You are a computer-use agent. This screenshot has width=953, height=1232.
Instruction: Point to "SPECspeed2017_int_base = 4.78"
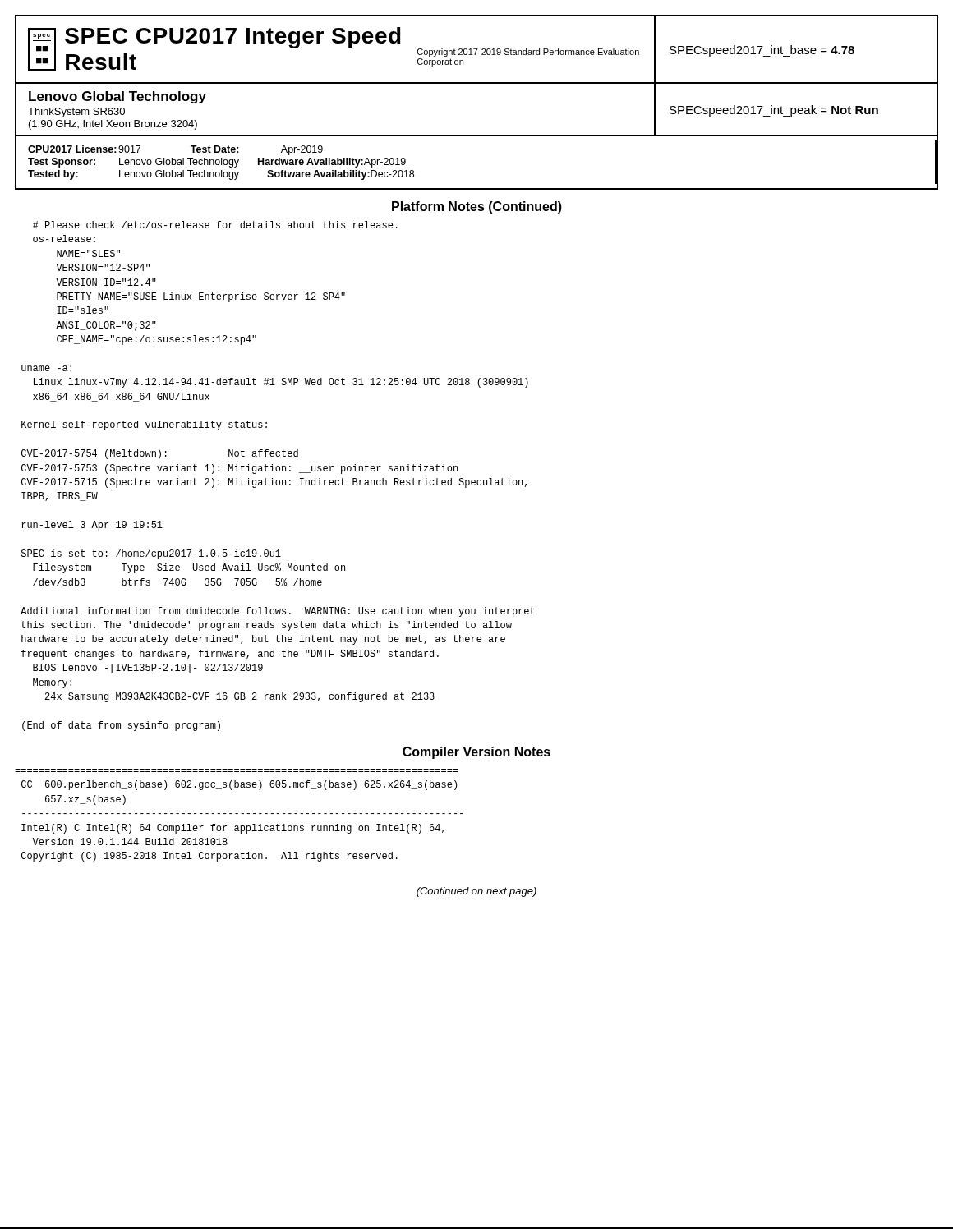point(762,49)
